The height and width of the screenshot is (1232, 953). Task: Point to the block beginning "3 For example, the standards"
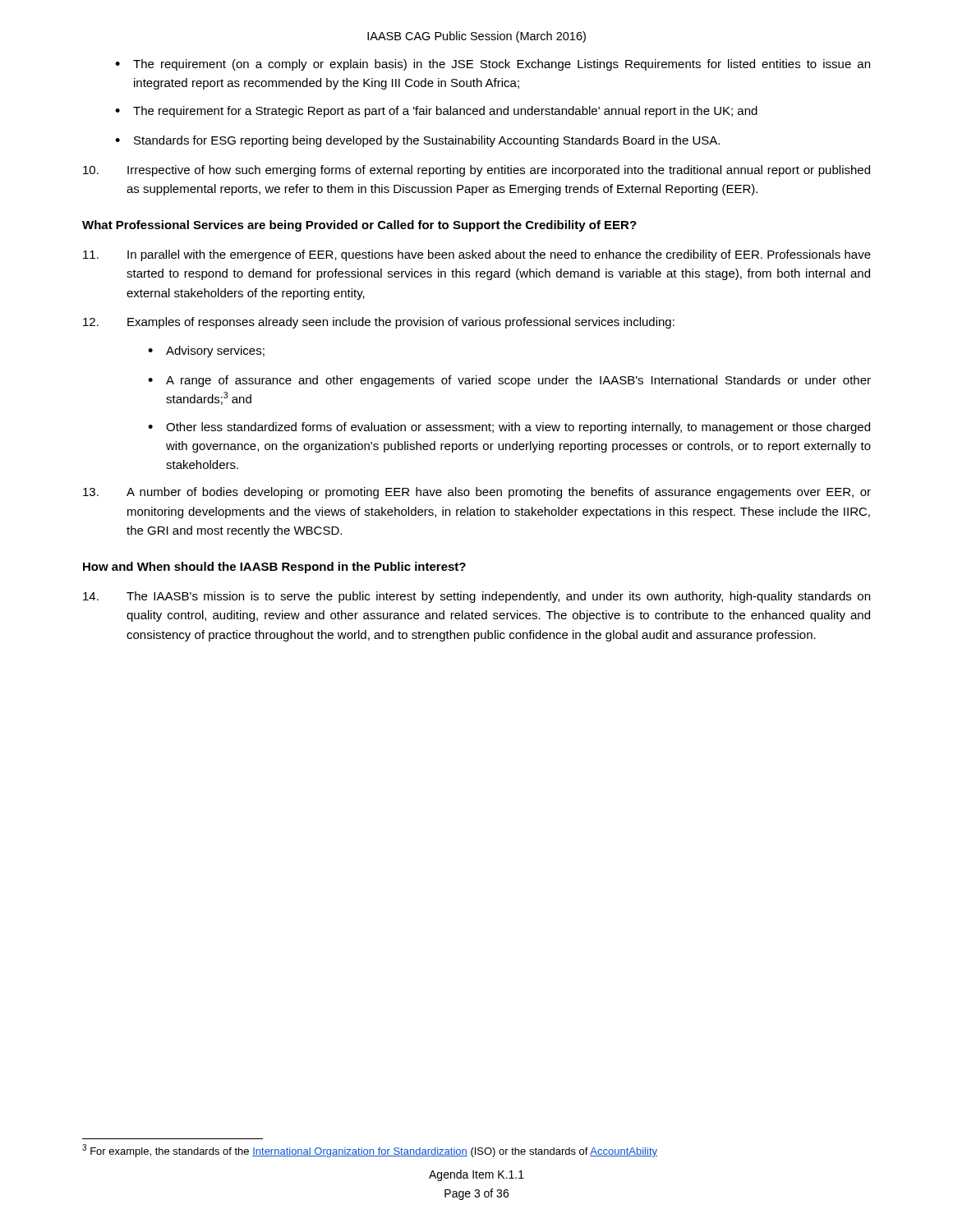[x=370, y=1151]
